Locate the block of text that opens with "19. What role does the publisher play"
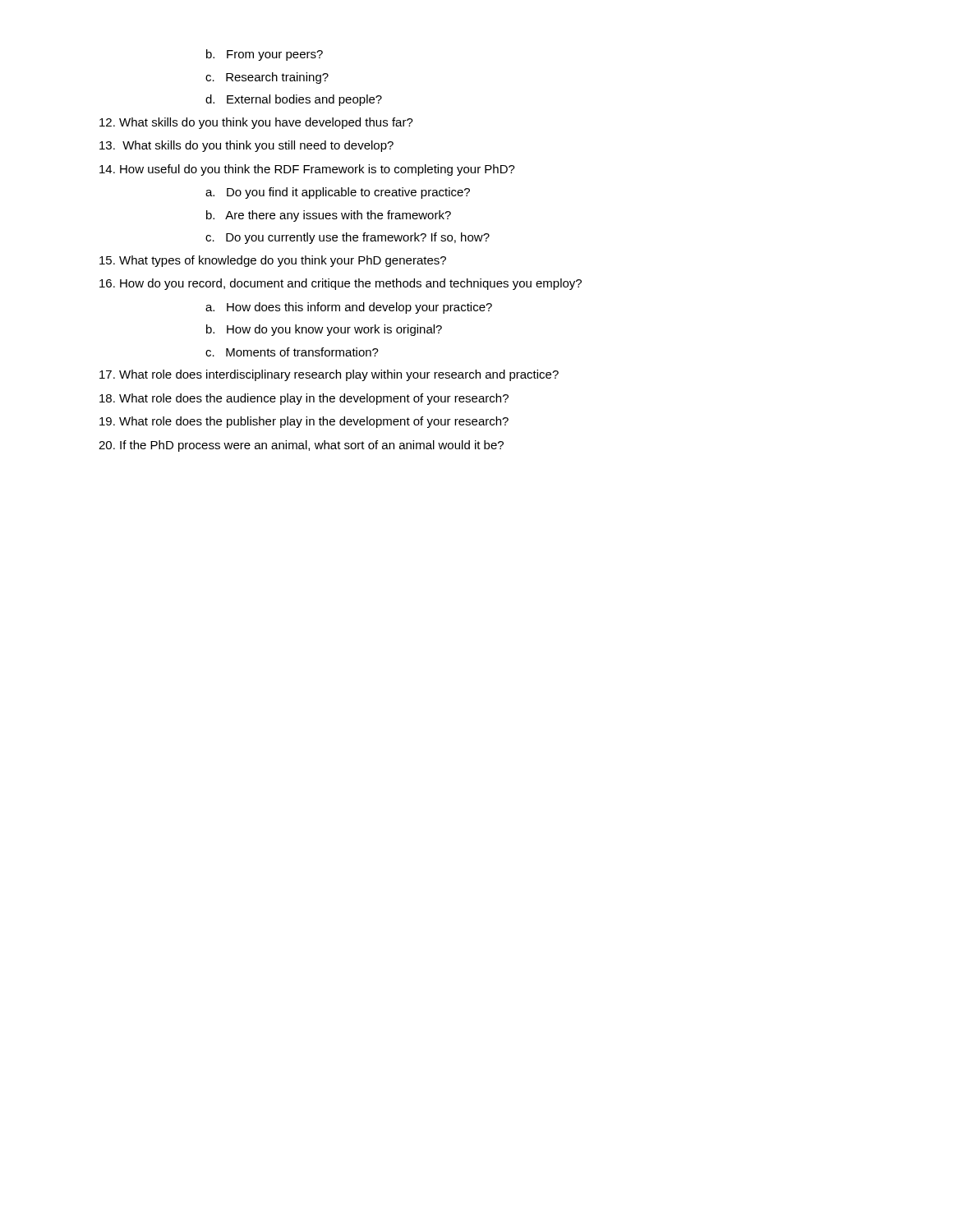953x1232 pixels. [304, 421]
